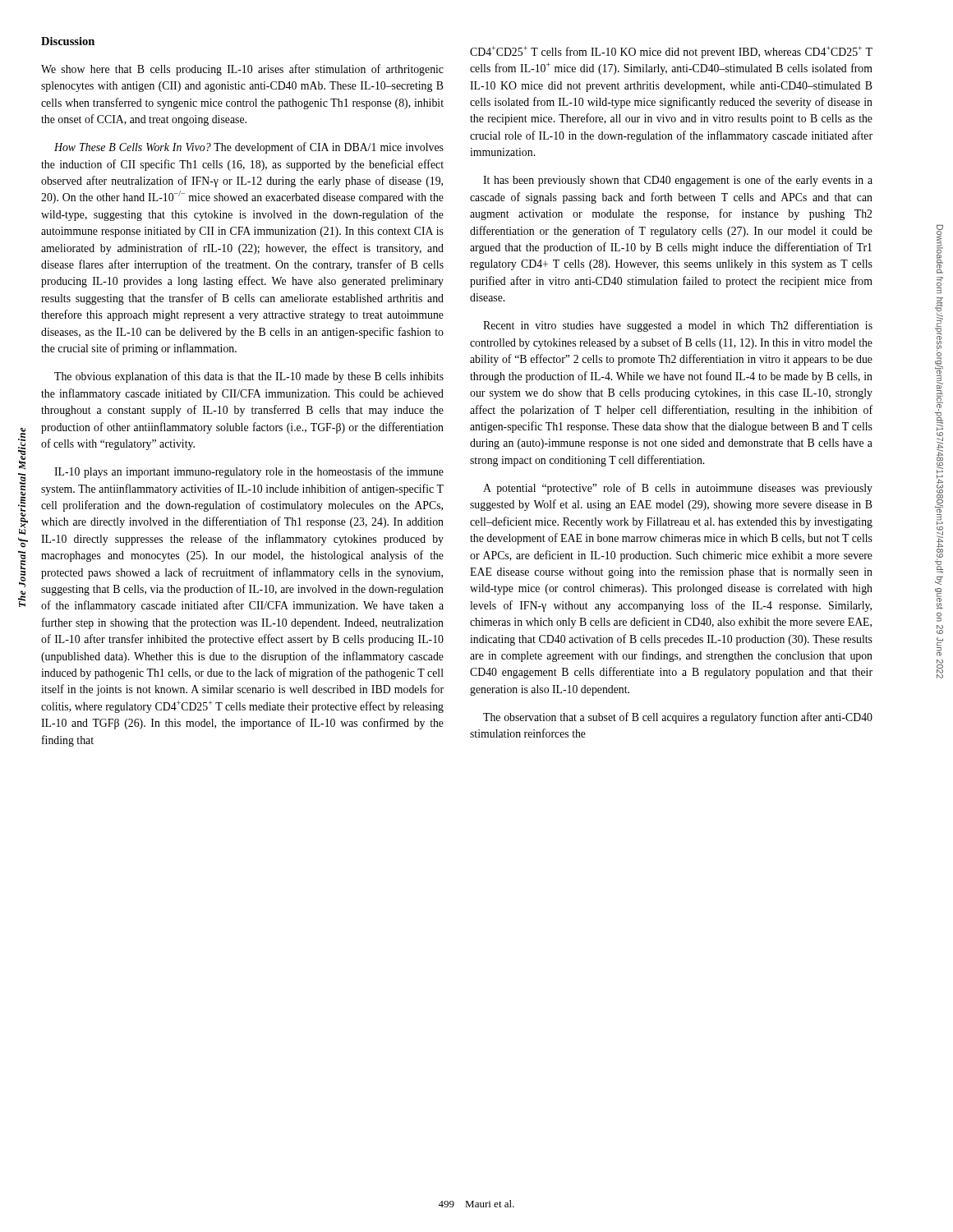The image size is (953, 1232).
Task: Click the passage that begins "Recent in vitro"
Action: tap(671, 394)
